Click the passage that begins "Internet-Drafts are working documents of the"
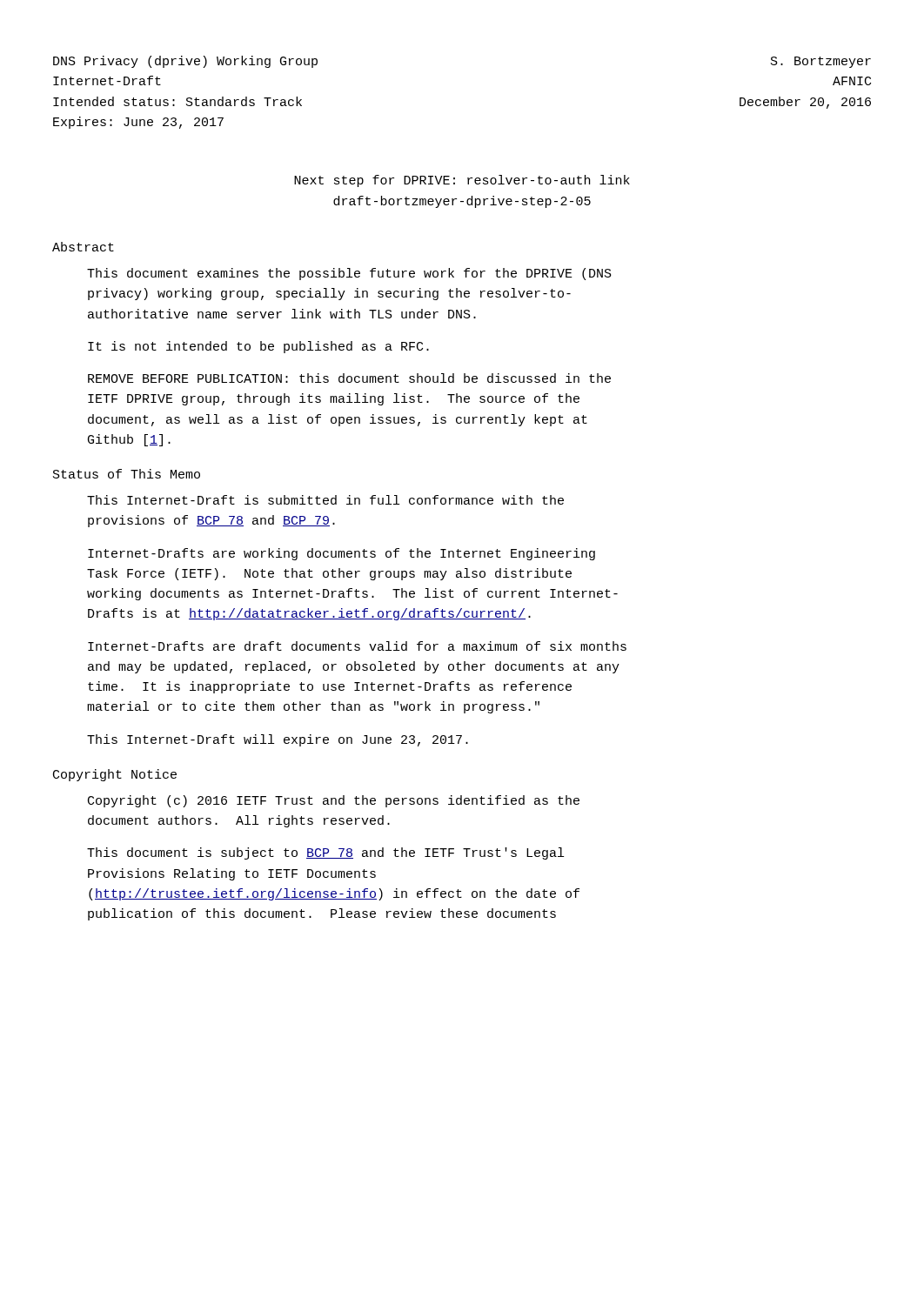This screenshot has height=1305, width=924. pos(353,585)
